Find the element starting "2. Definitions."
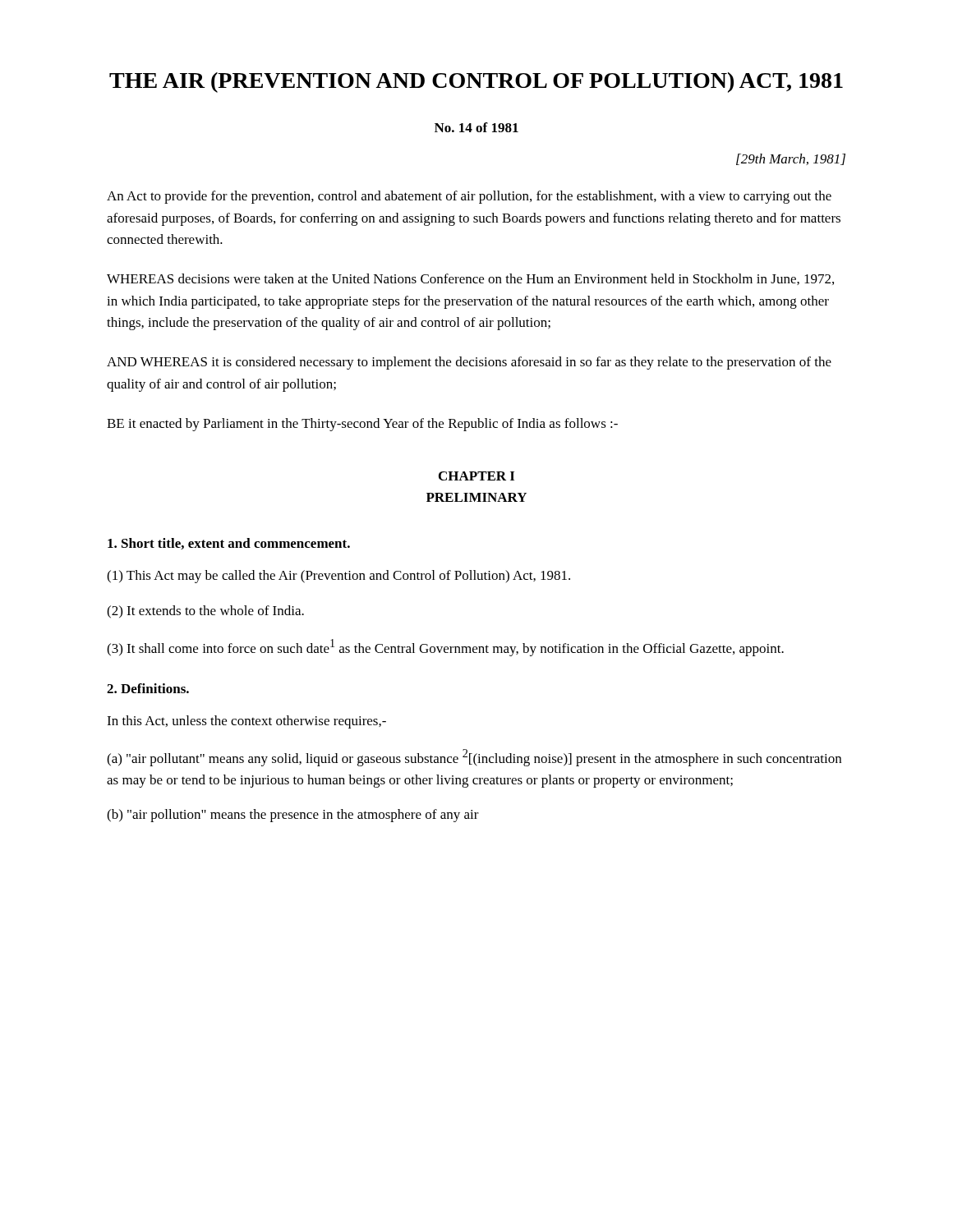The width and height of the screenshot is (953, 1232). pos(148,689)
